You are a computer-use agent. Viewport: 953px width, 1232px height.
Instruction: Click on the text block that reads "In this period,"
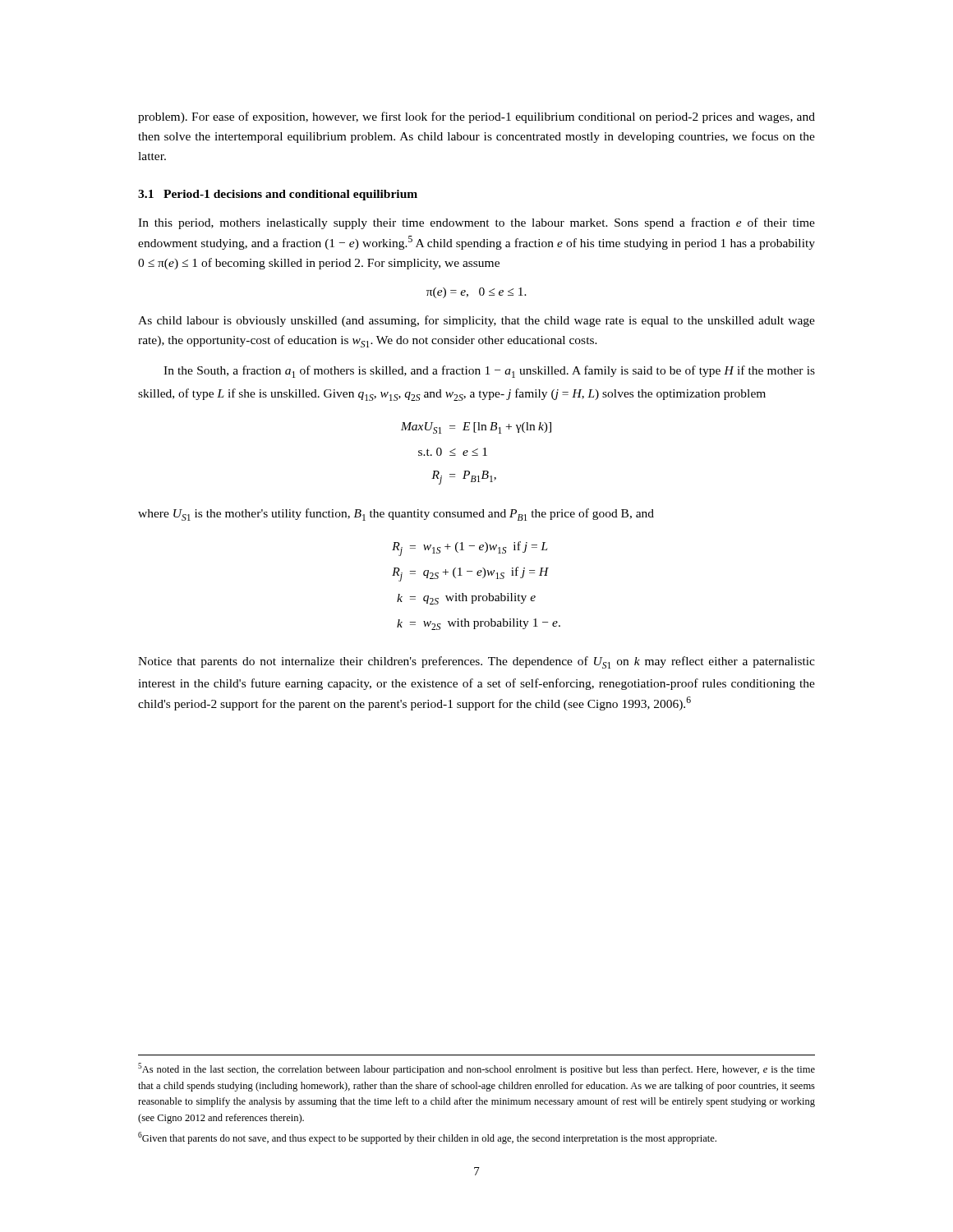click(x=476, y=242)
